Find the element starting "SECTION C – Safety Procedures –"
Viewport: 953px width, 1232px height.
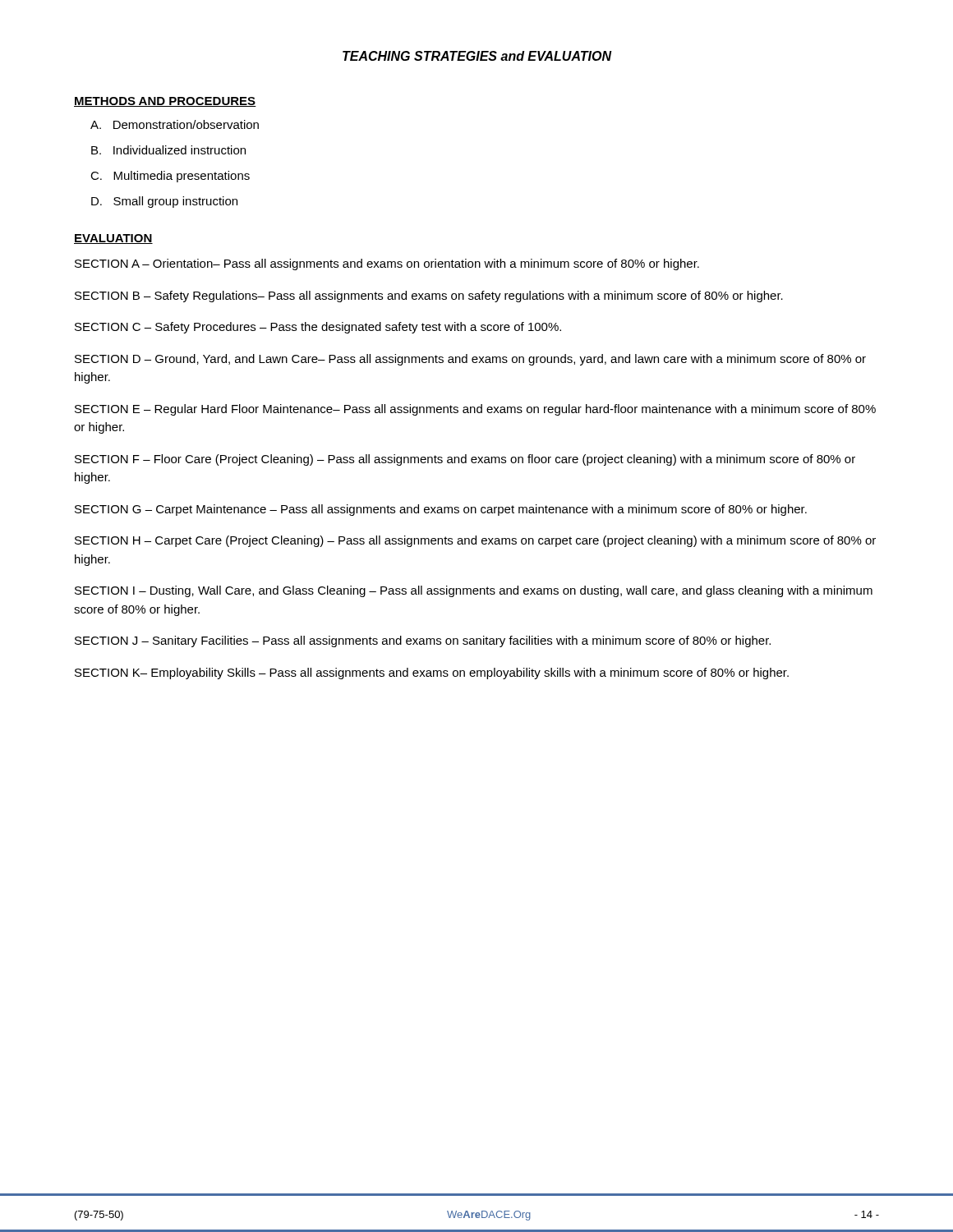(x=318, y=326)
